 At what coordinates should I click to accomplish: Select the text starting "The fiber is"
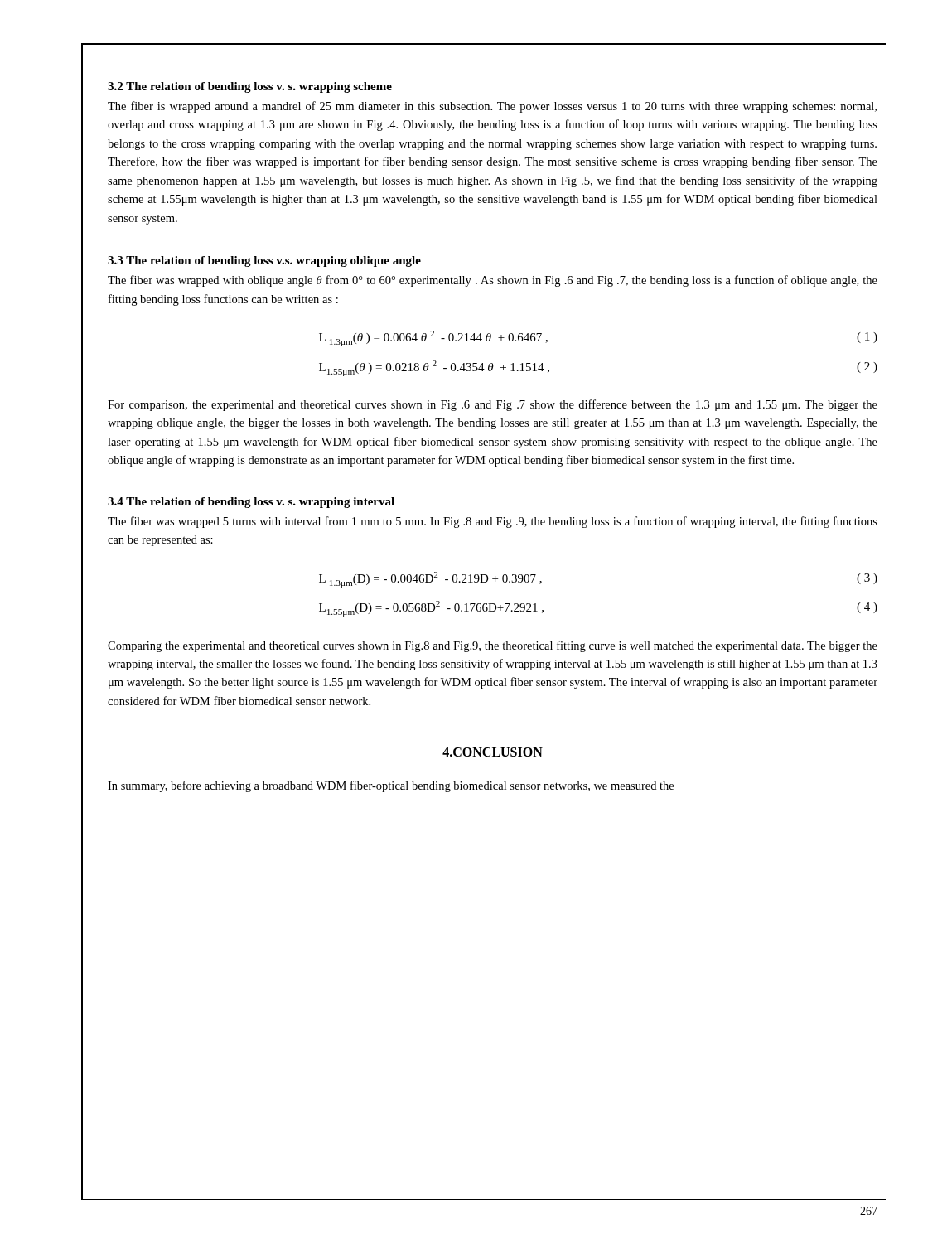(x=493, y=162)
